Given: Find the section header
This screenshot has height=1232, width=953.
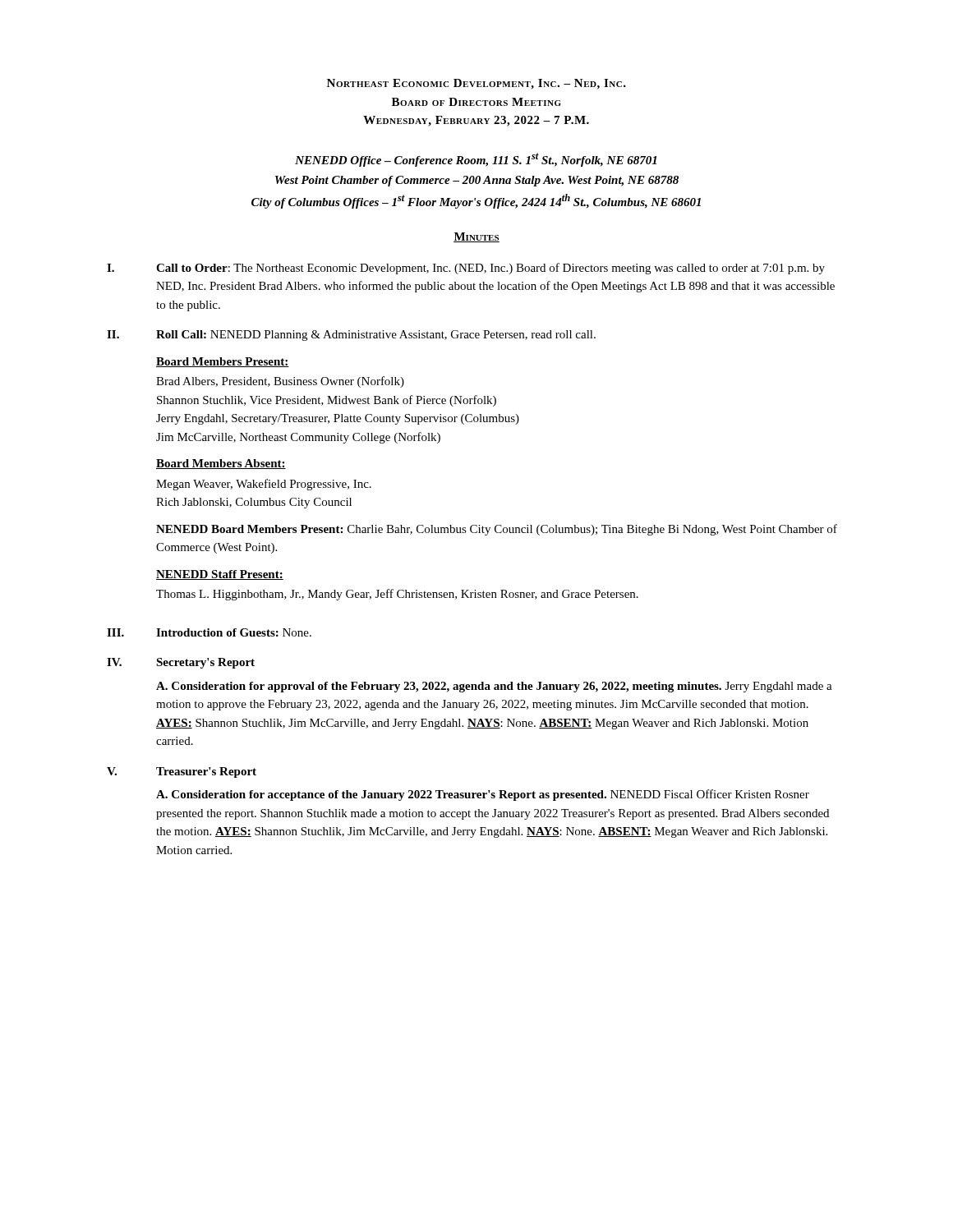Looking at the screenshot, I should [x=476, y=236].
